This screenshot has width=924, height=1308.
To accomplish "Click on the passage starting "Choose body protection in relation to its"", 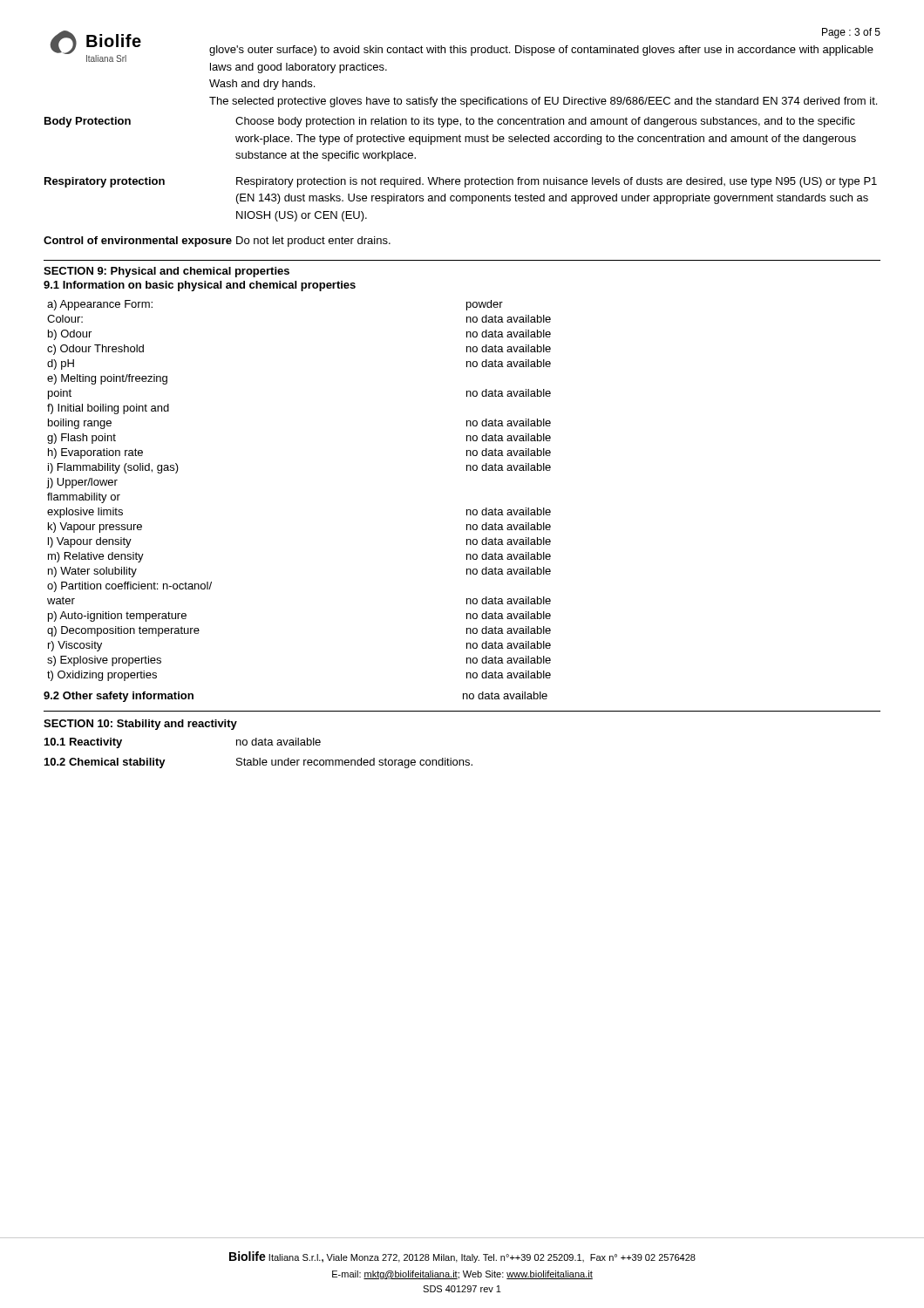I will (x=546, y=138).
